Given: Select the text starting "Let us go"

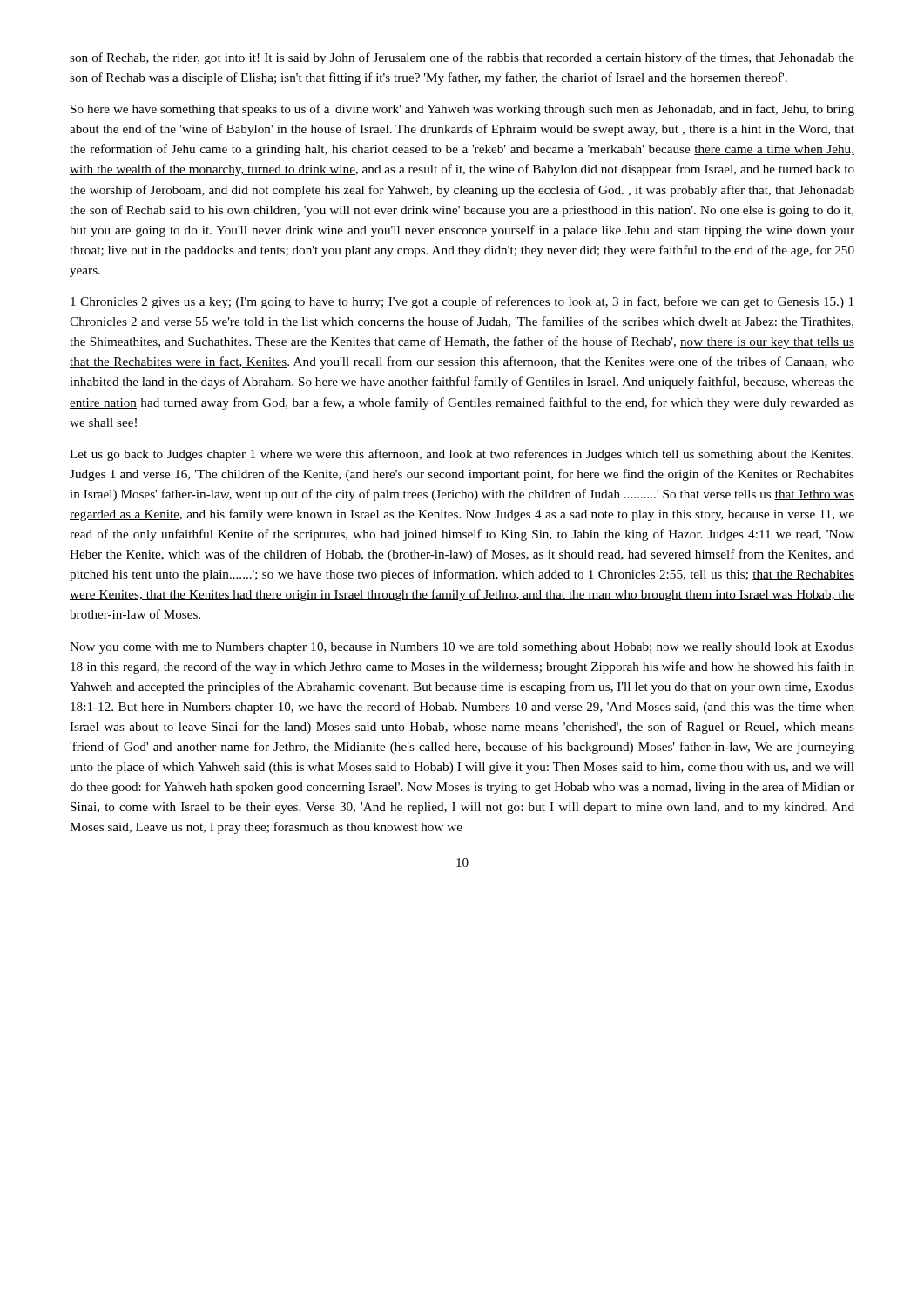Looking at the screenshot, I should (462, 534).
